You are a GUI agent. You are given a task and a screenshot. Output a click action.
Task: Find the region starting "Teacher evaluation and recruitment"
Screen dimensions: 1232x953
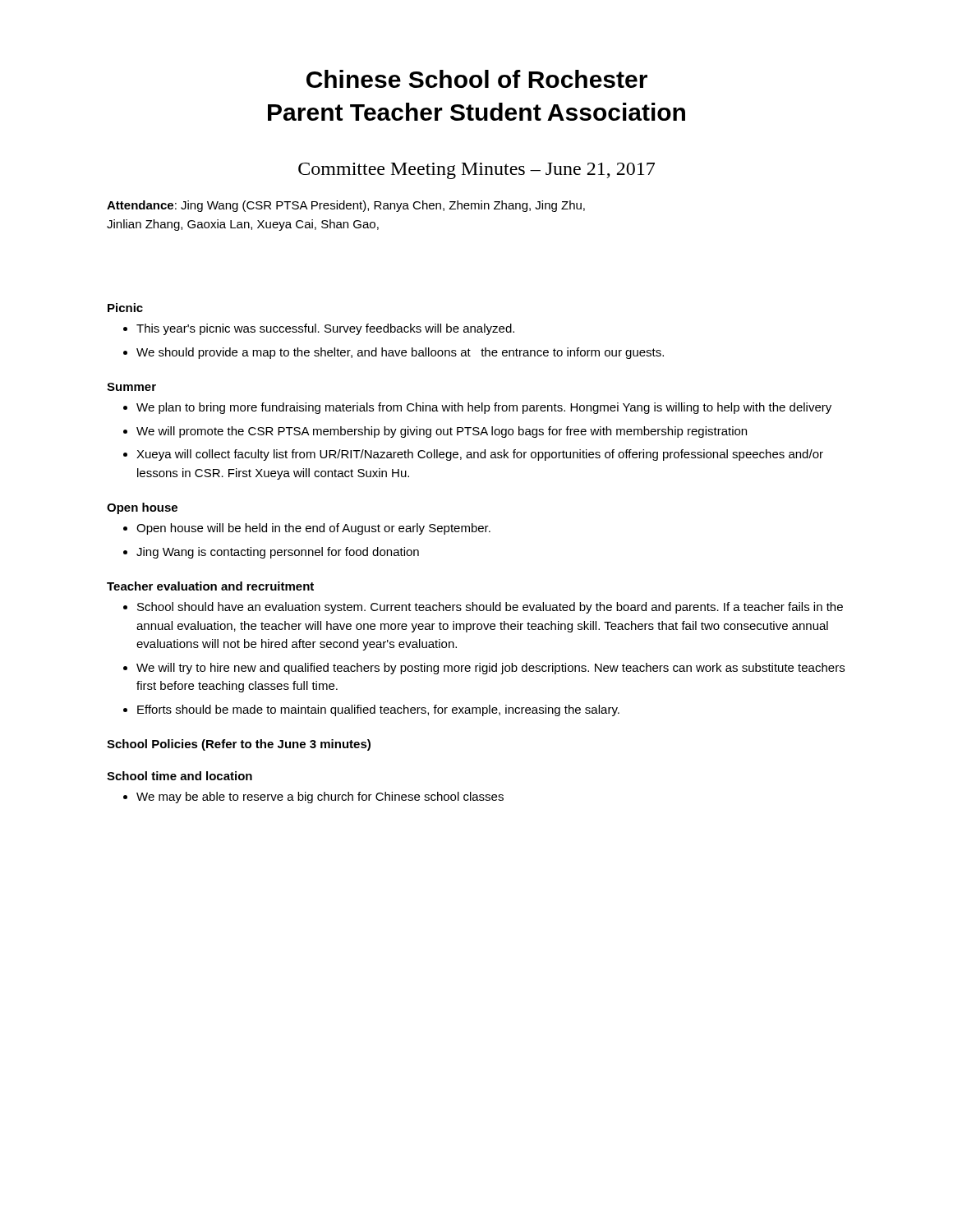(x=210, y=586)
